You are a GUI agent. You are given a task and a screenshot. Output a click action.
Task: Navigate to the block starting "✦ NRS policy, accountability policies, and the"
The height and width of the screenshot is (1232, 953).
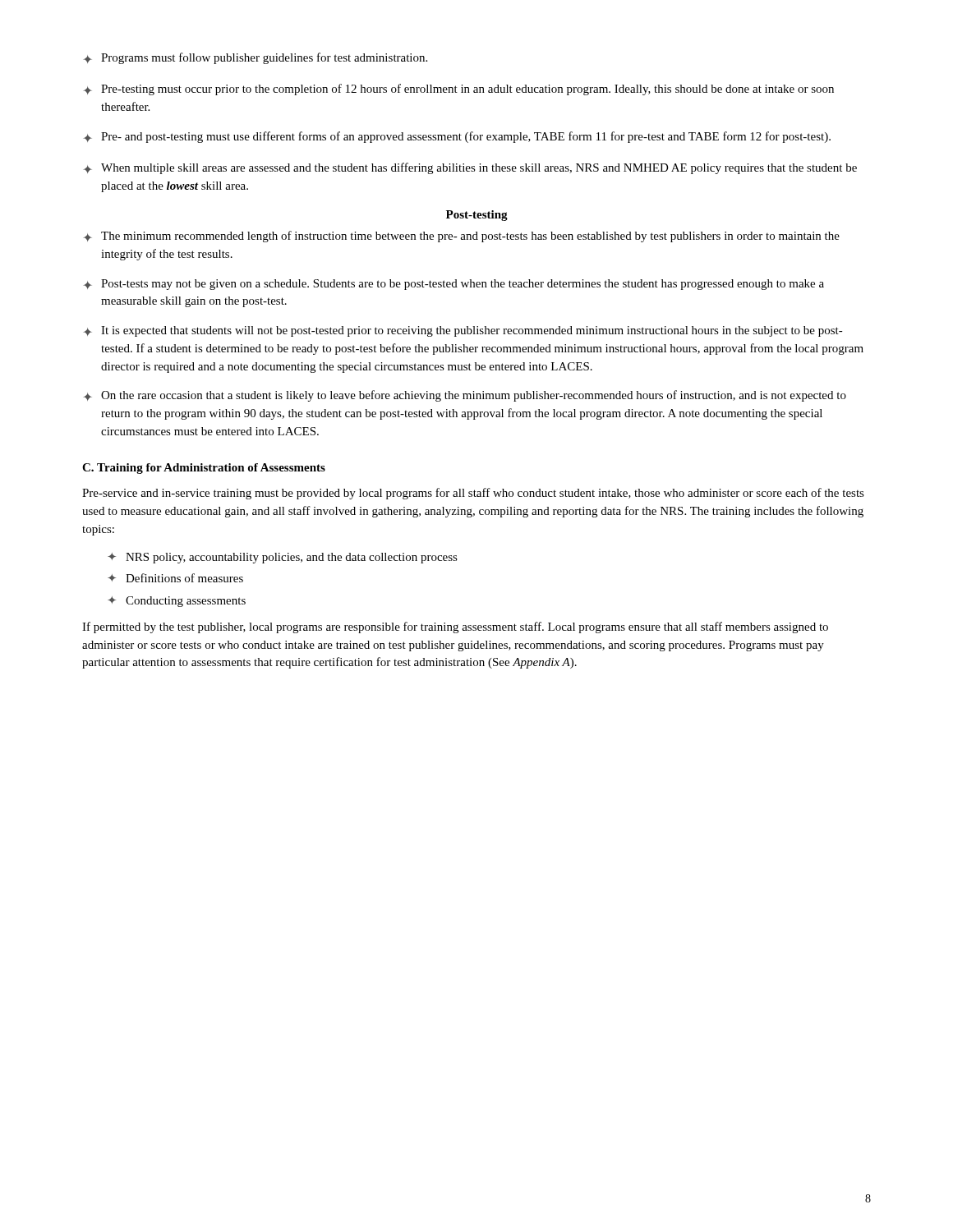point(282,557)
